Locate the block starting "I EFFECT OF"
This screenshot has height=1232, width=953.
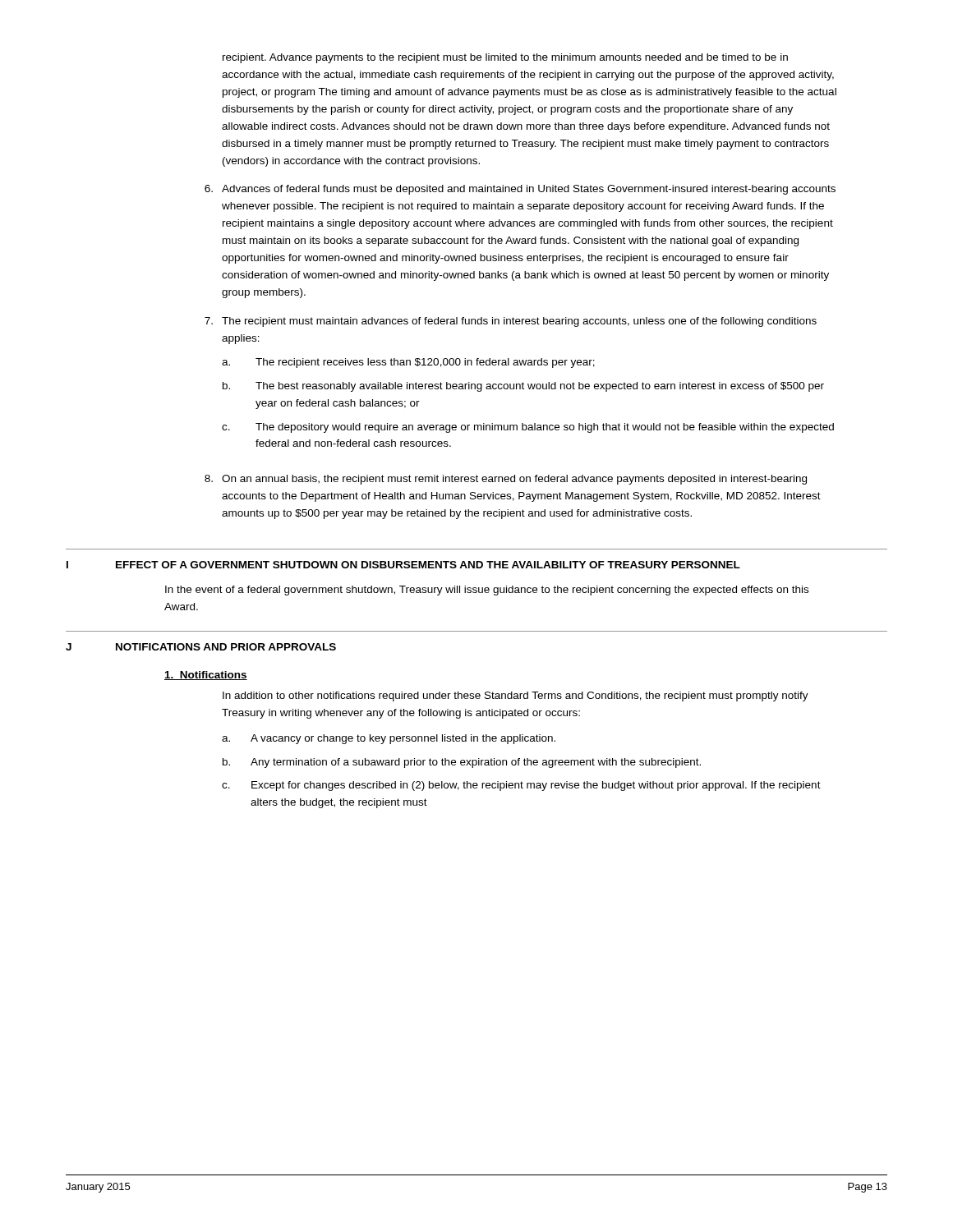(x=476, y=566)
